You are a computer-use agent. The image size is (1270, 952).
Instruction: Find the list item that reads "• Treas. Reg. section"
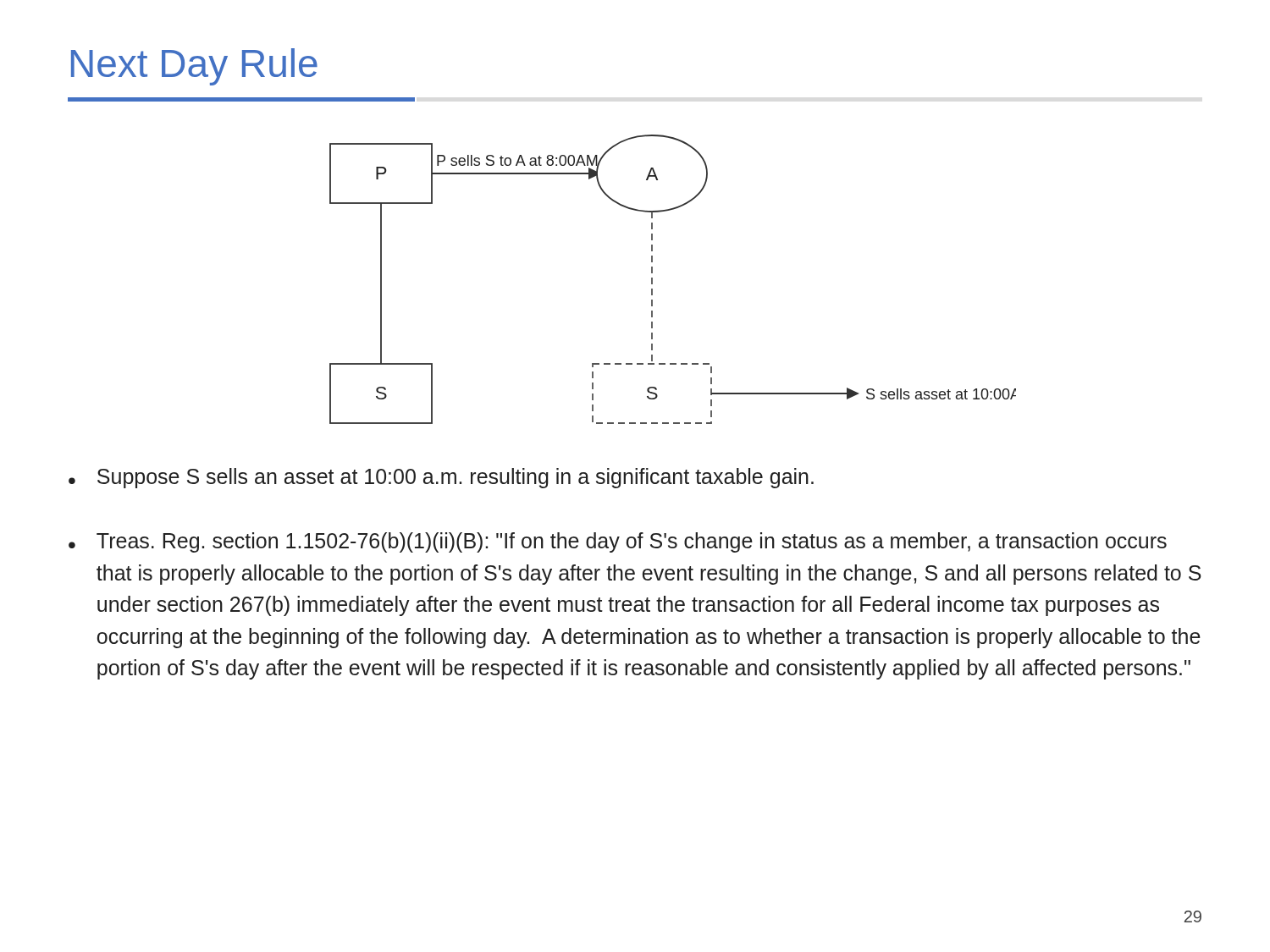635,605
